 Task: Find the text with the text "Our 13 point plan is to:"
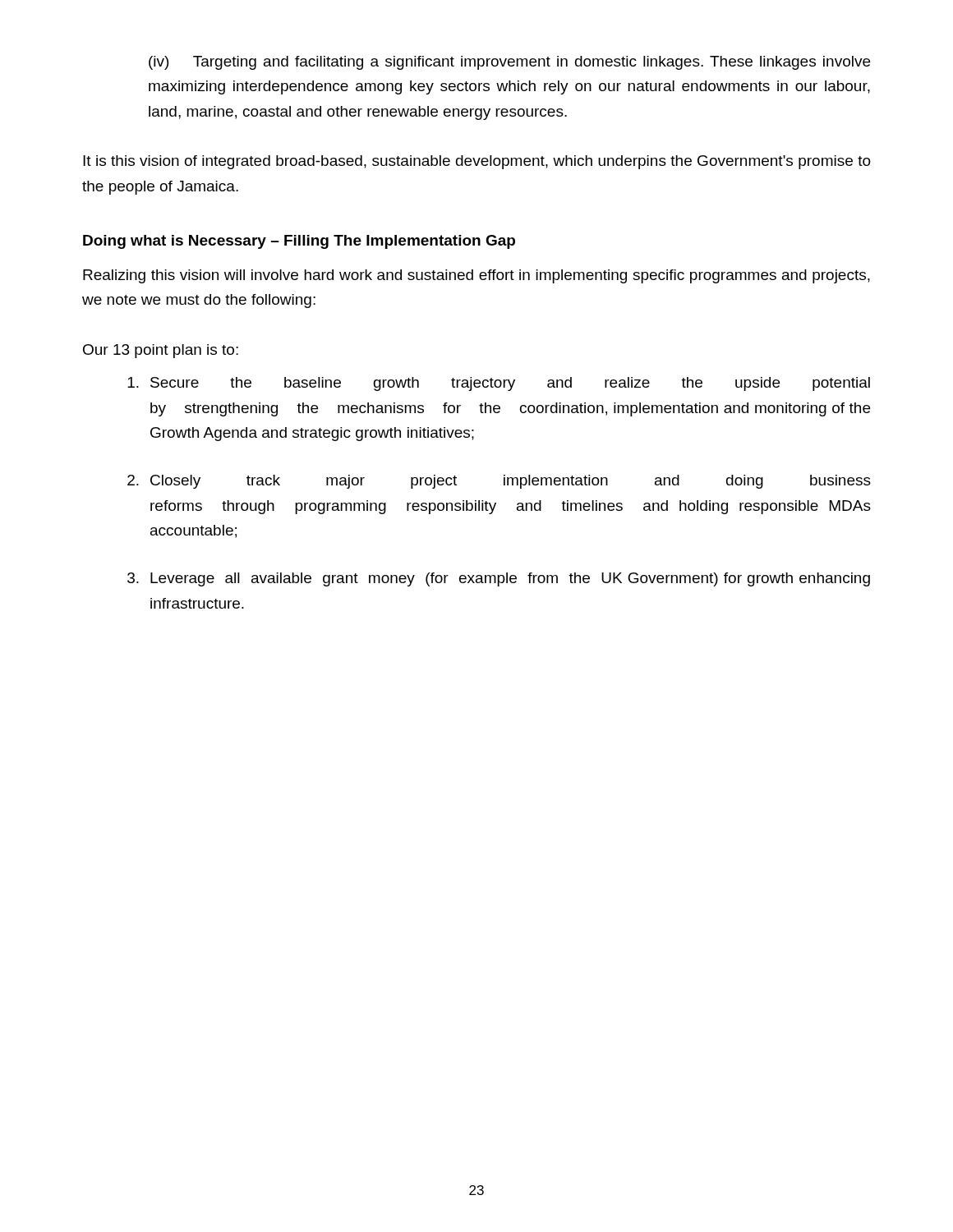[x=161, y=349]
